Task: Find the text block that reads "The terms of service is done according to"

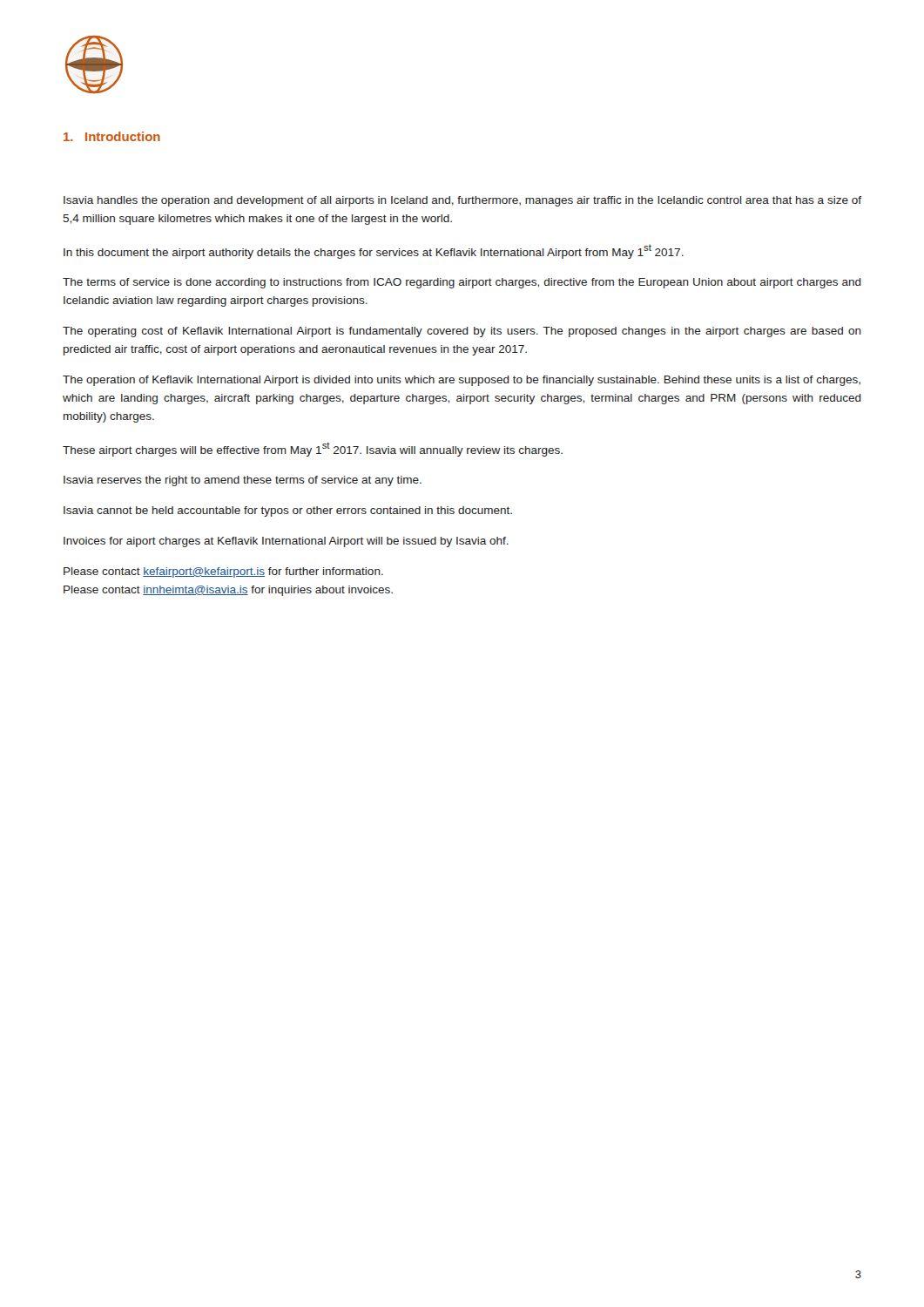Action: click(462, 292)
